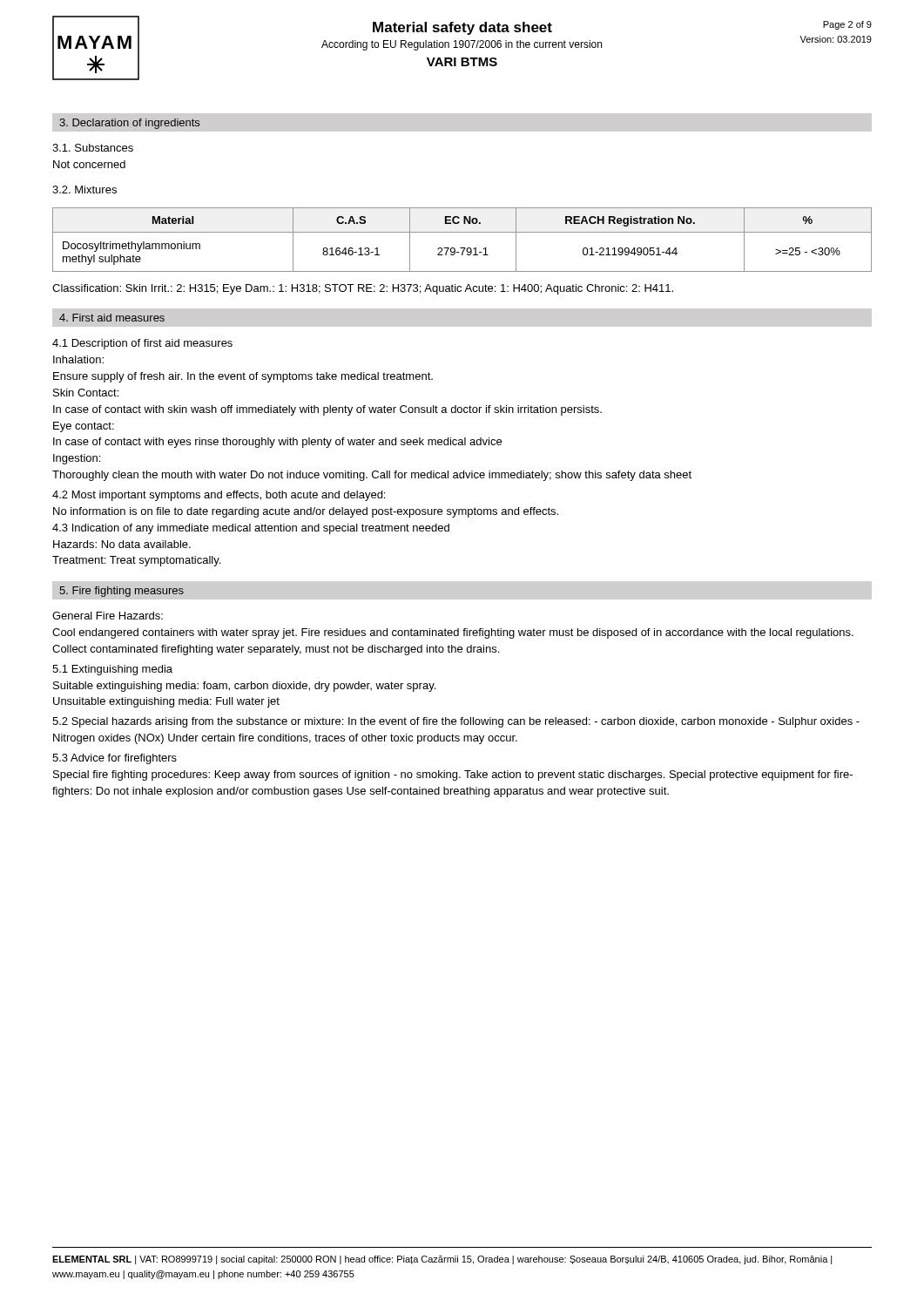Find the element starting "3 Advice for firefighters Special fire fighting"
This screenshot has width=924, height=1307.
[x=453, y=774]
